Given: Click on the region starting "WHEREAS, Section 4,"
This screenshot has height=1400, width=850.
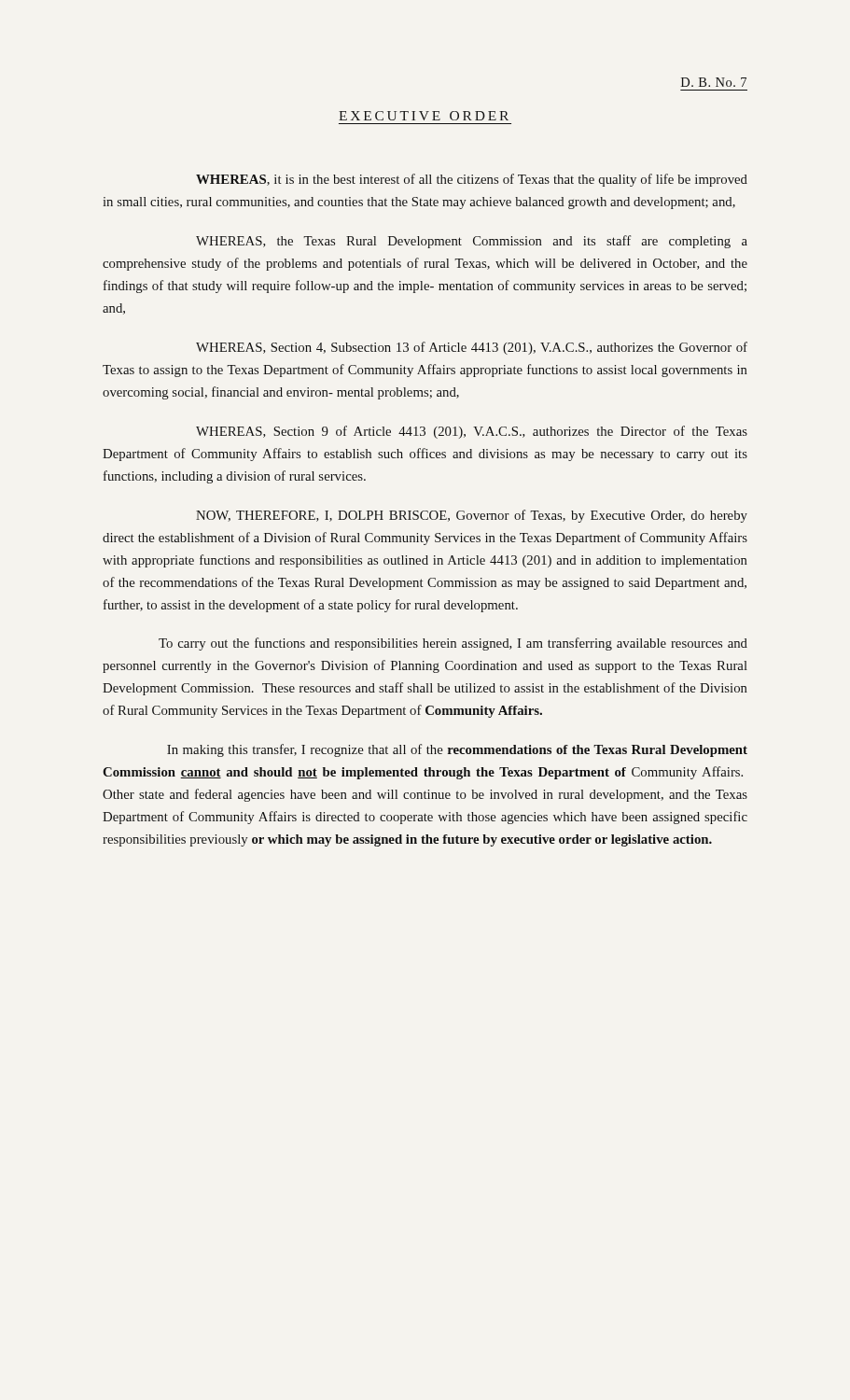Looking at the screenshot, I should click(425, 369).
